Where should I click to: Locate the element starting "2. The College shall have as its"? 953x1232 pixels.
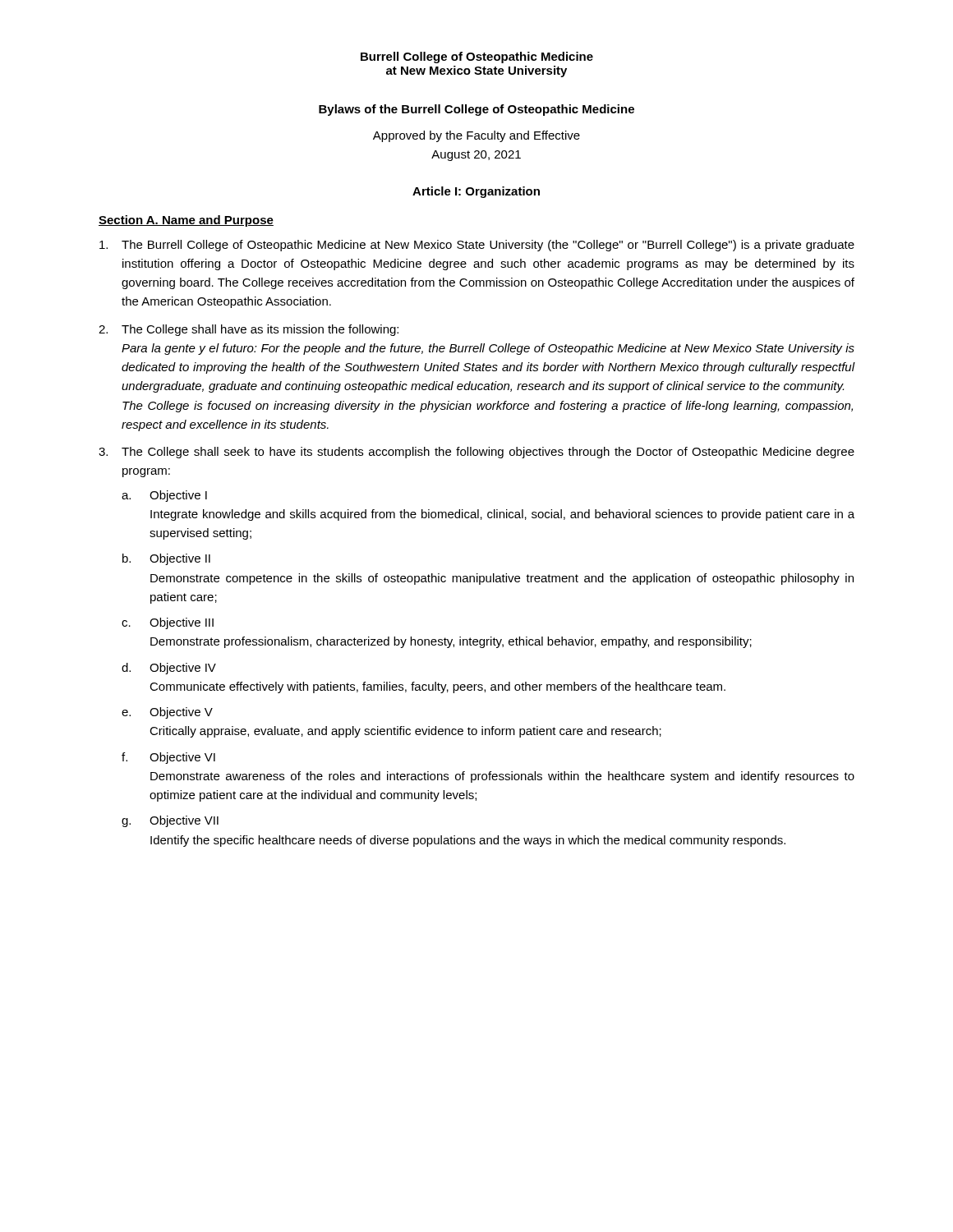[476, 376]
